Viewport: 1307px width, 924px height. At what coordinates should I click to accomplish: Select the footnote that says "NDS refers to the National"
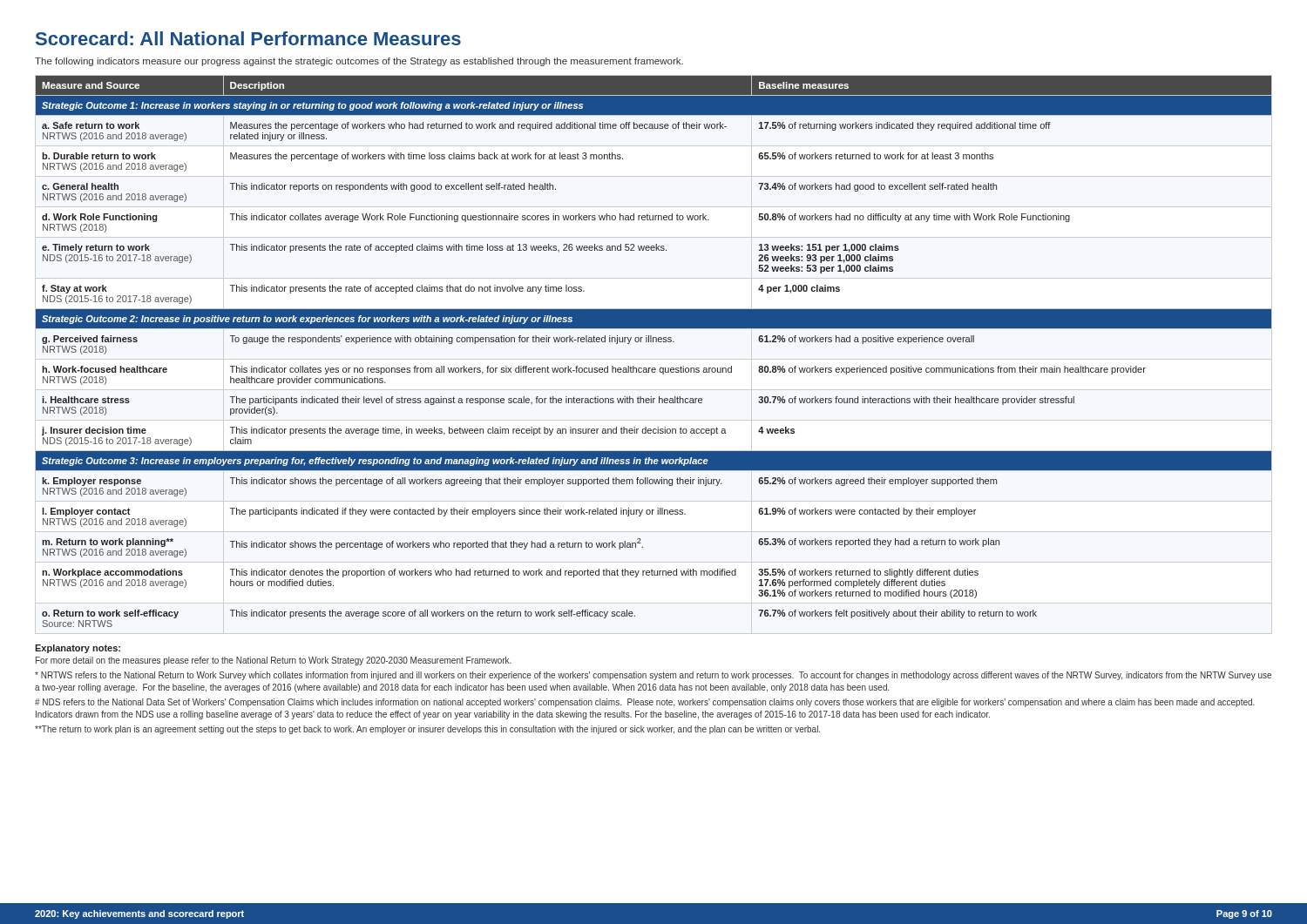(646, 708)
